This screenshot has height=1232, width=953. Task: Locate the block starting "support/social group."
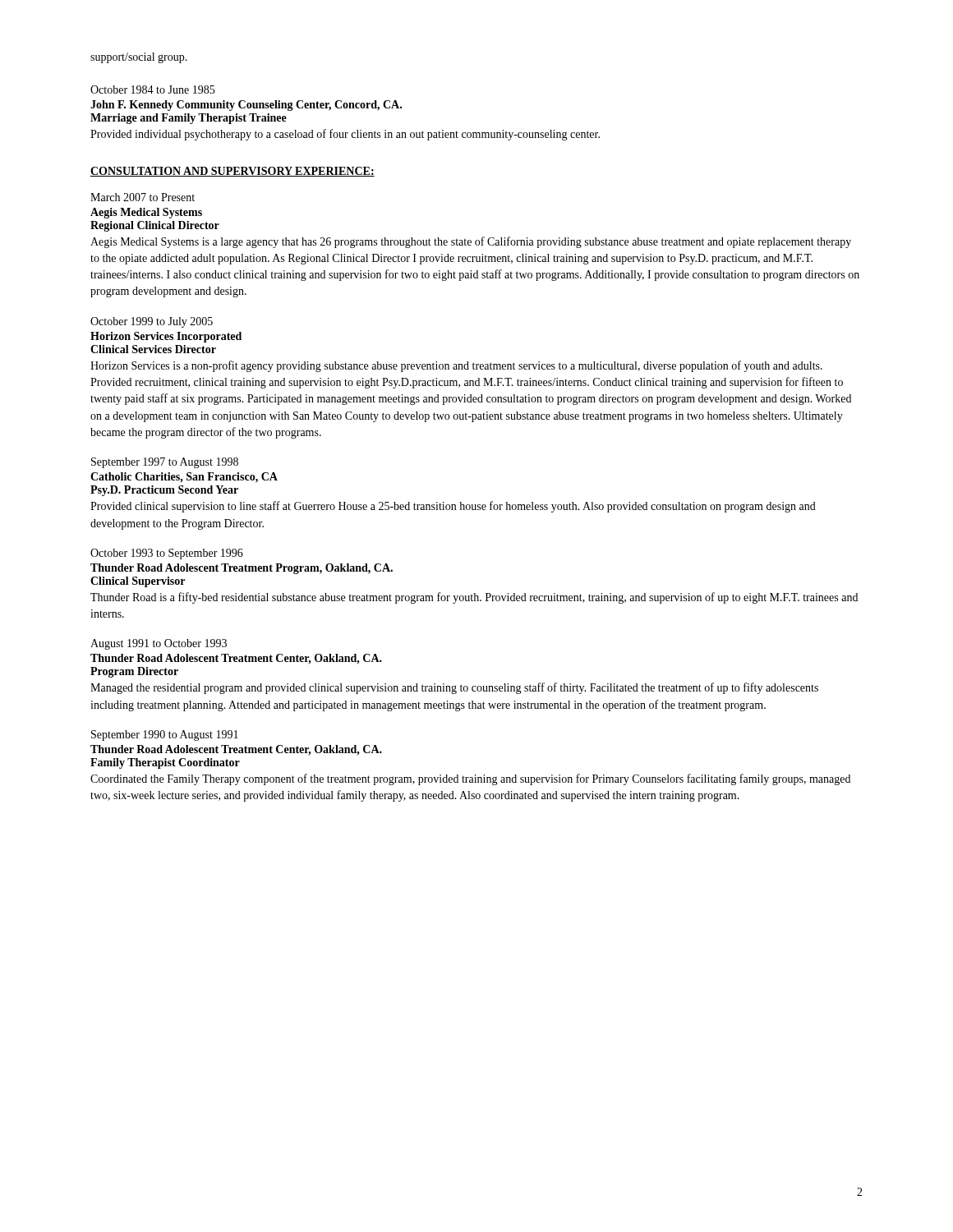point(139,57)
